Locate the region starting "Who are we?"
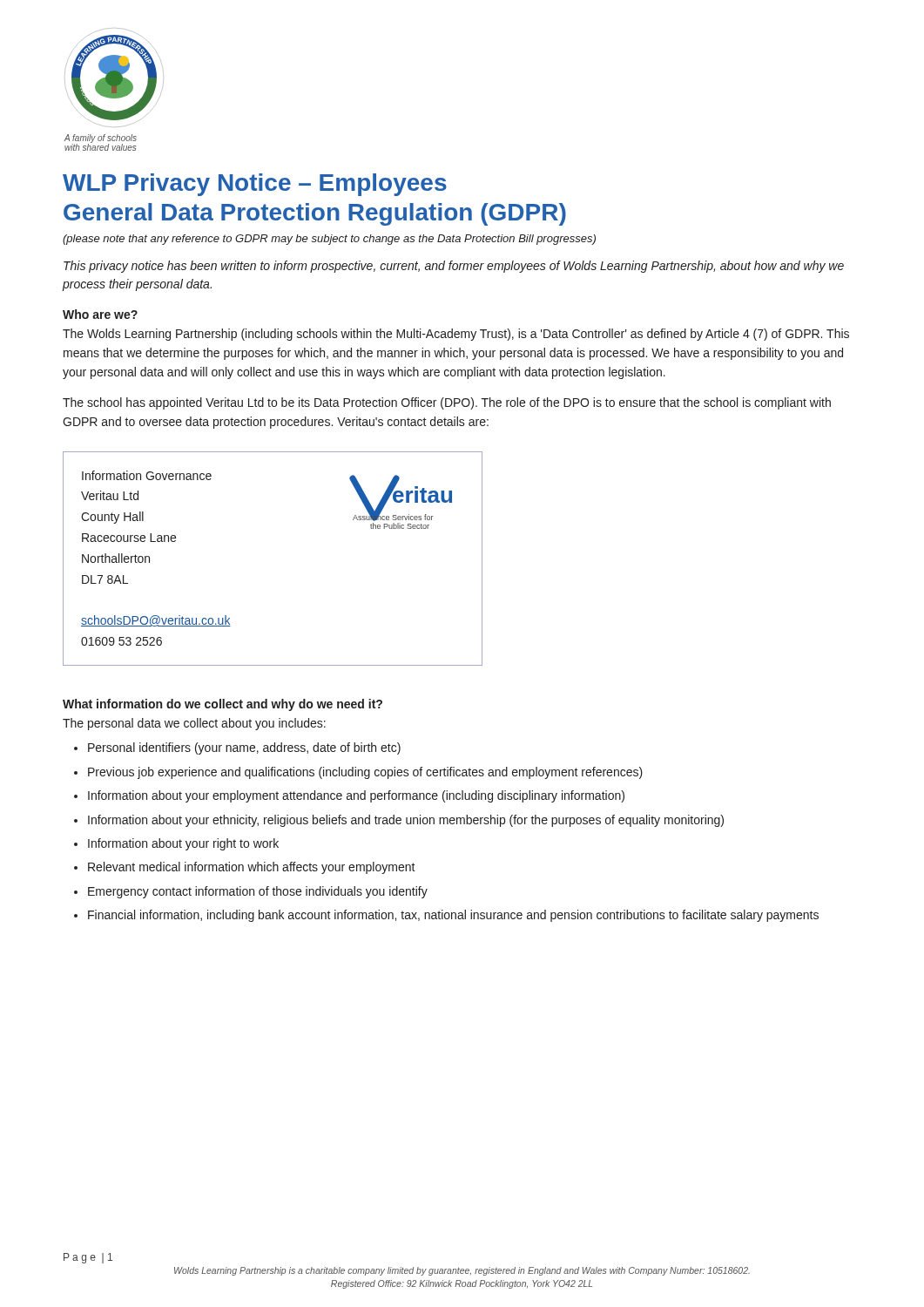Viewport: 924px width, 1307px height. click(100, 315)
